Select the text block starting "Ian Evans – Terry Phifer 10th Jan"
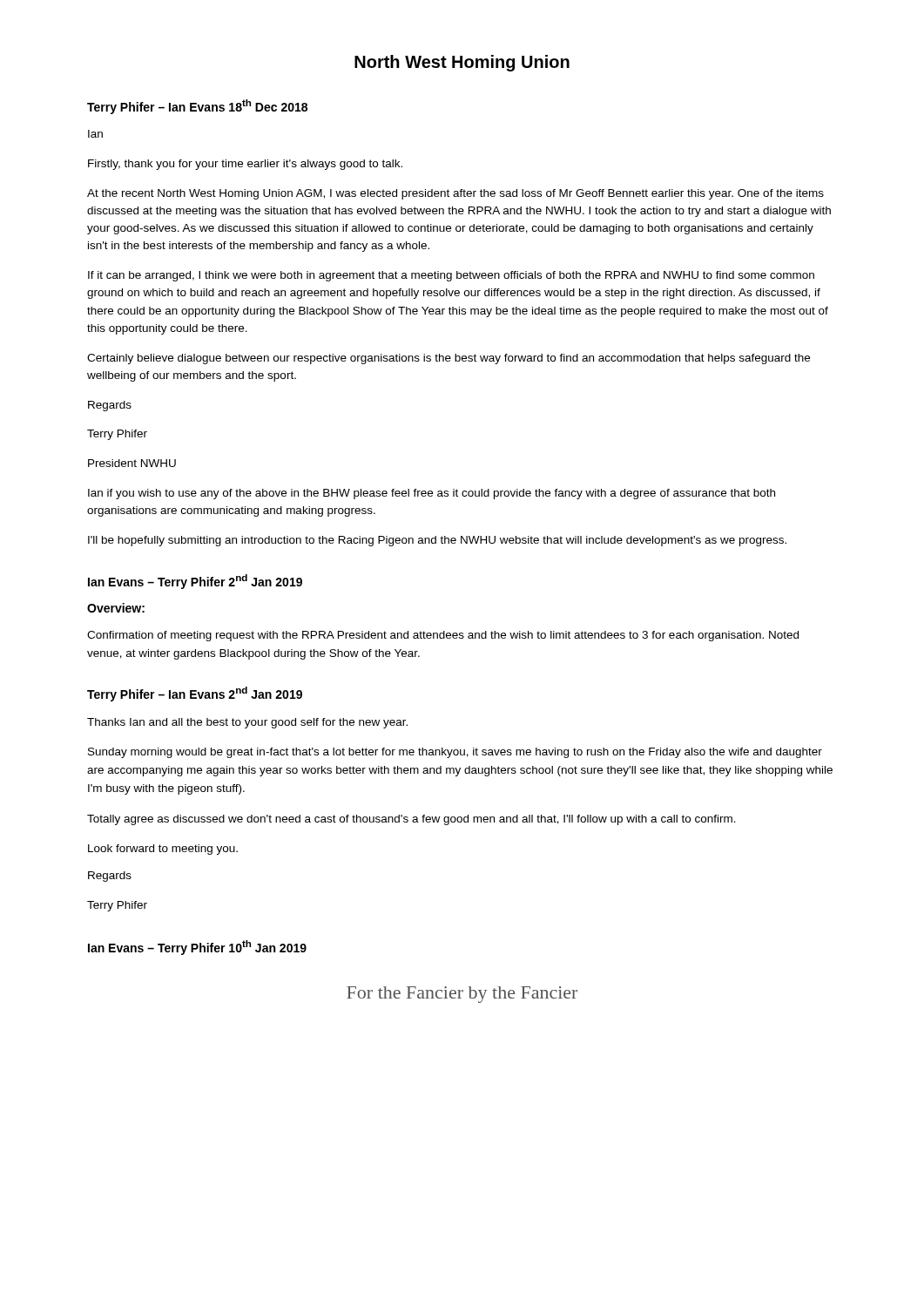The width and height of the screenshot is (924, 1307). (x=197, y=946)
